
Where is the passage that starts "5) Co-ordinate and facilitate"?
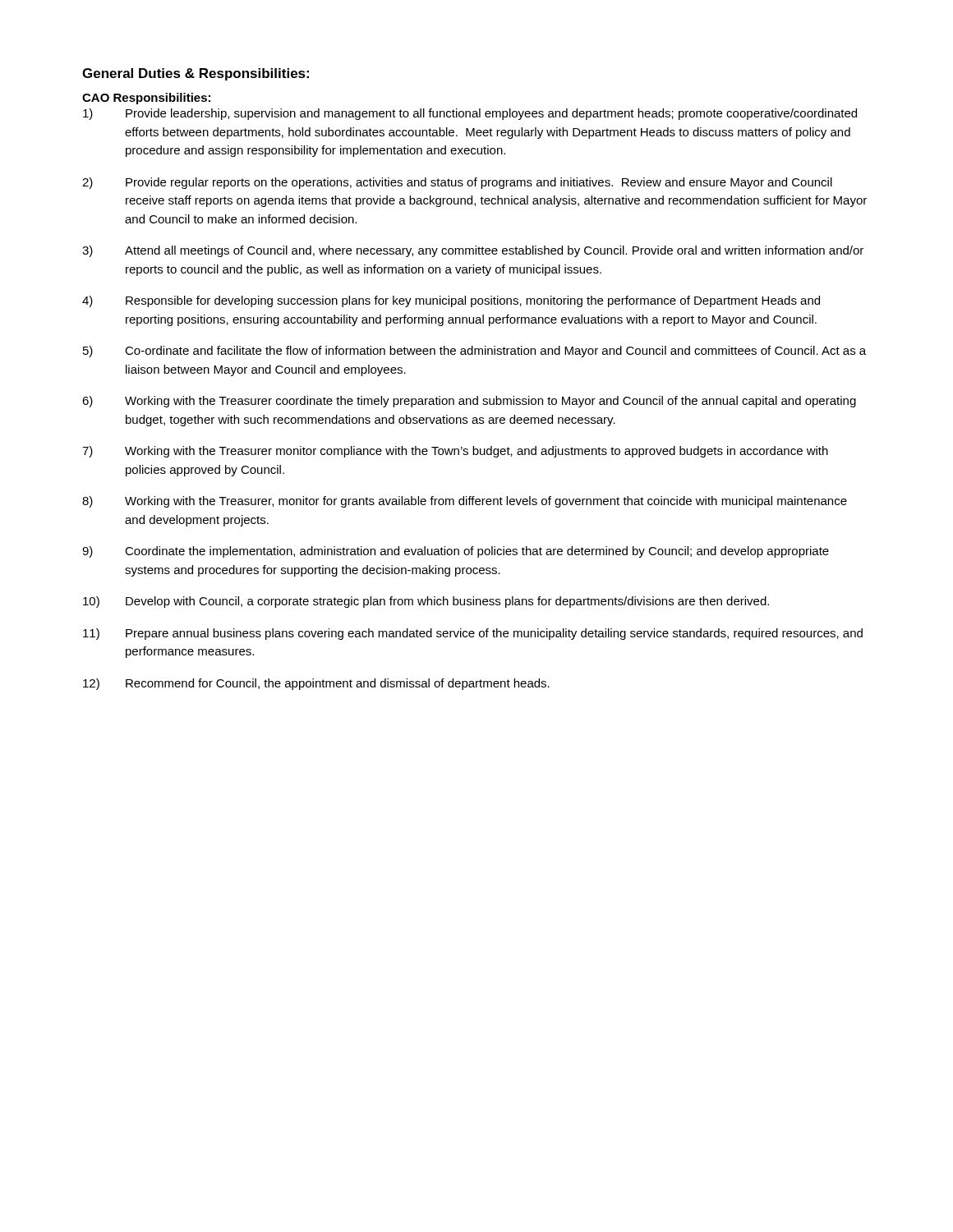click(476, 360)
